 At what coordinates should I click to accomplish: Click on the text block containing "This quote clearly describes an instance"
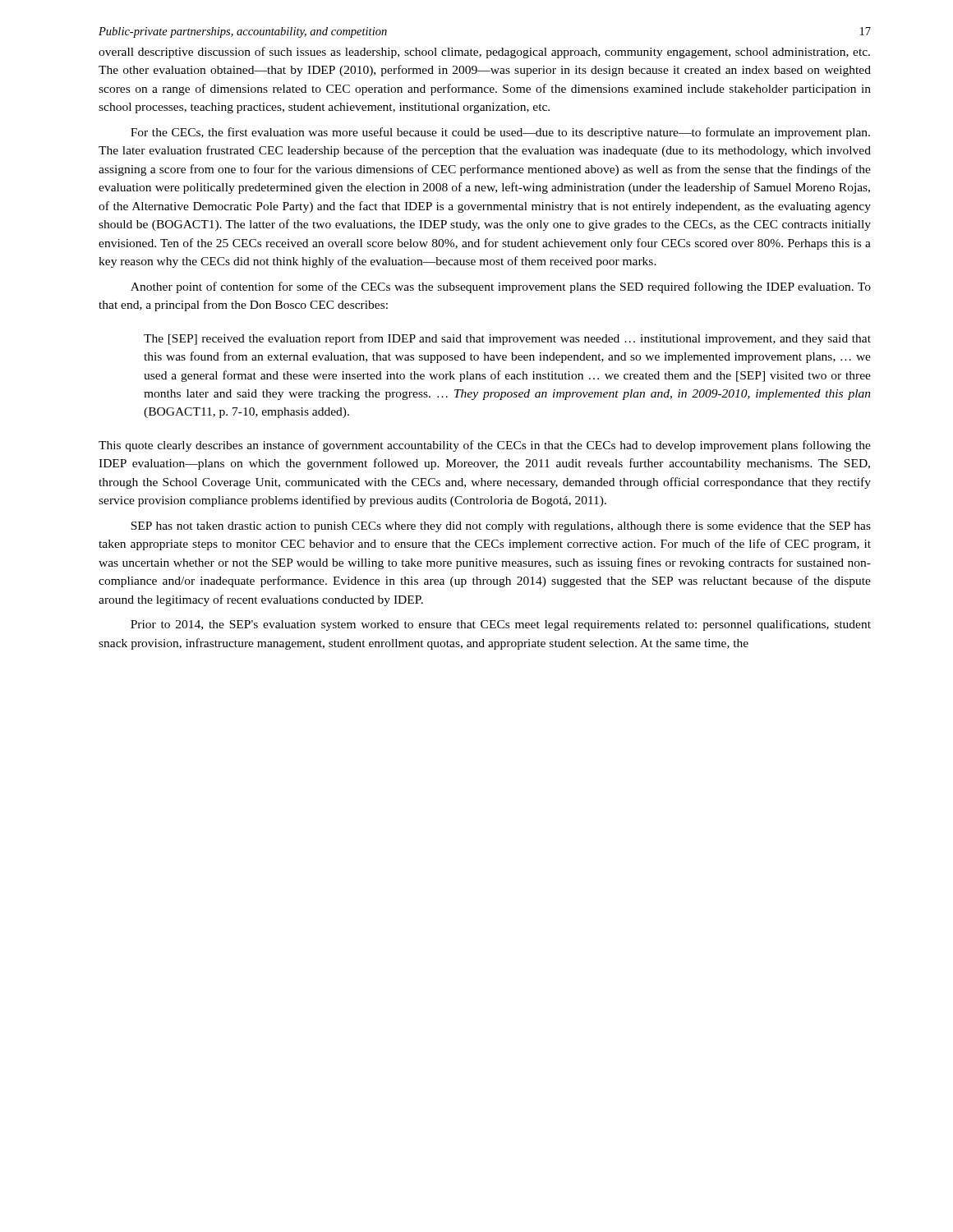tap(485, 473)
